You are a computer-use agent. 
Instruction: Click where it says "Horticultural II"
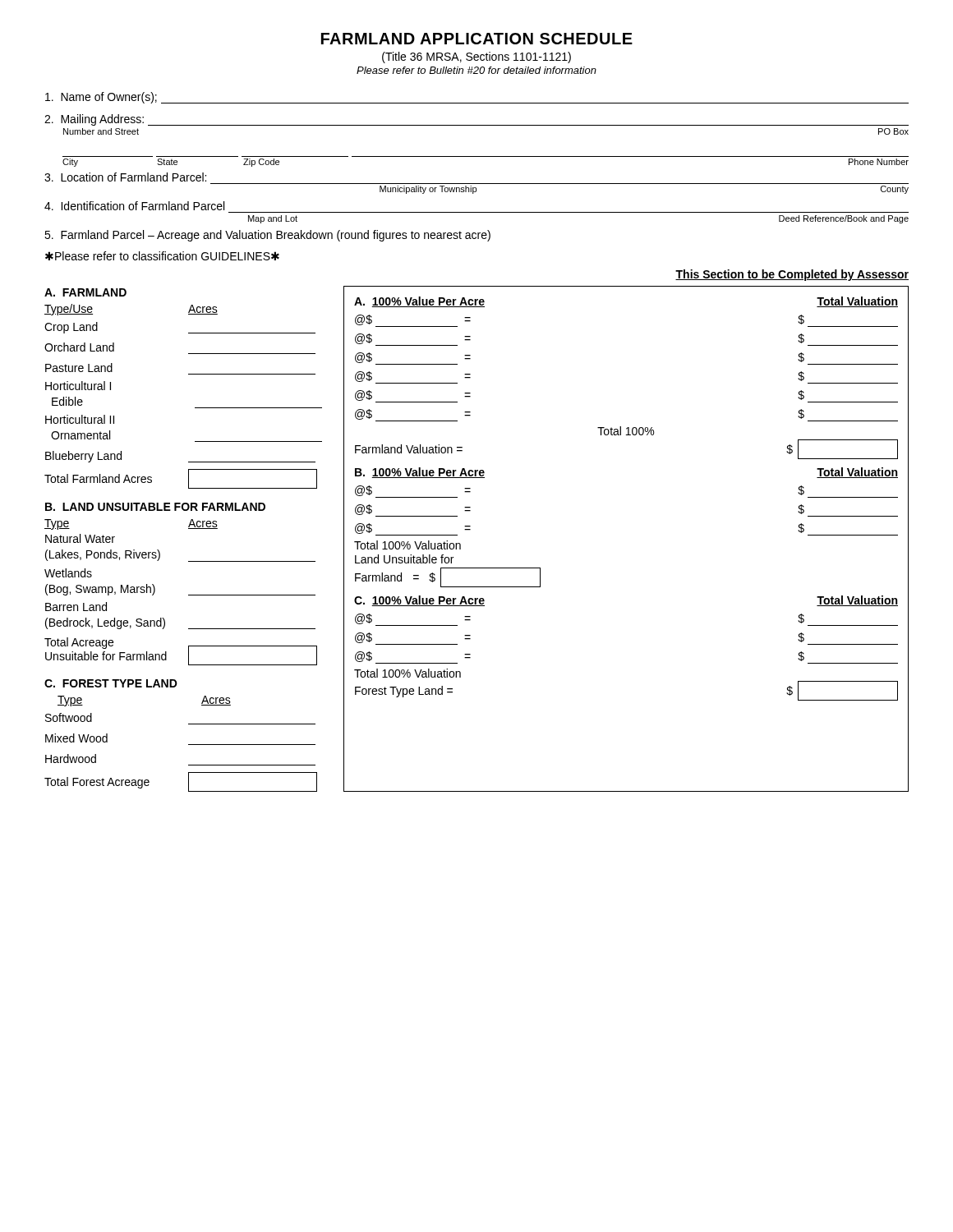(116, 420)
